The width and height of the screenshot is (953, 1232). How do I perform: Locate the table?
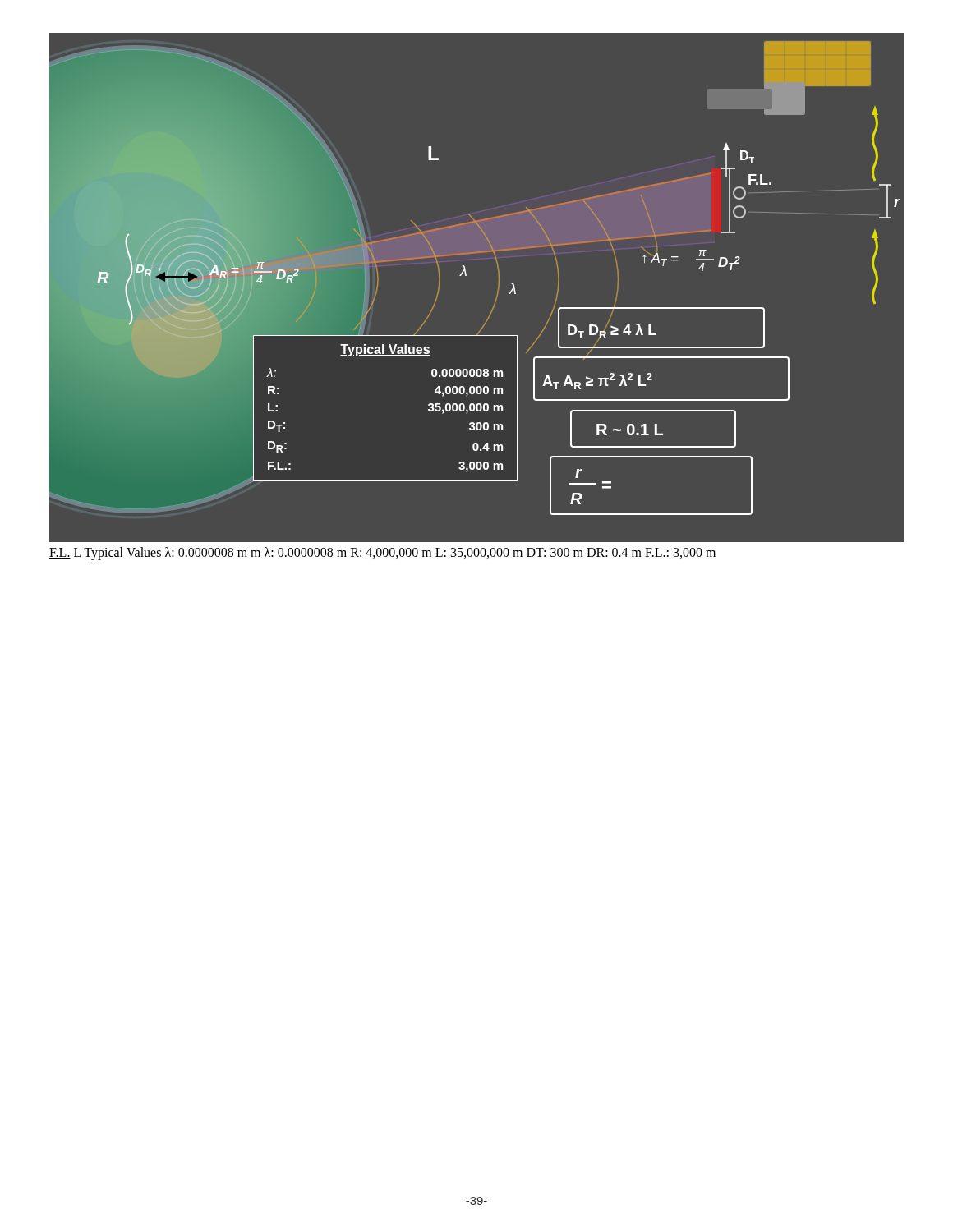(x=385, y=408)
